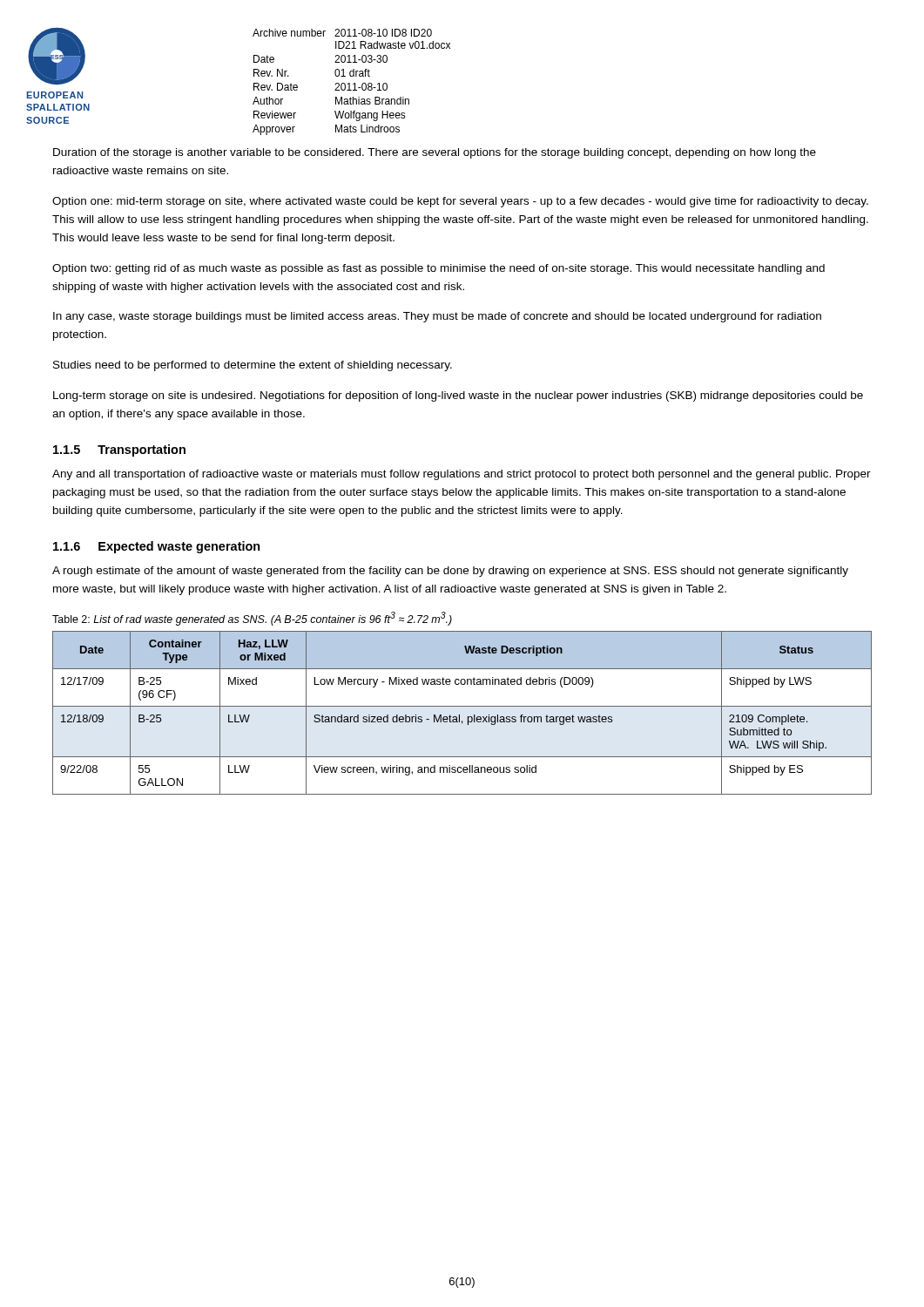Navigate to the text starting "Long-term storage on site is undesired."
This screenshot has width=924, height=1307.
[x=458, y=404]
